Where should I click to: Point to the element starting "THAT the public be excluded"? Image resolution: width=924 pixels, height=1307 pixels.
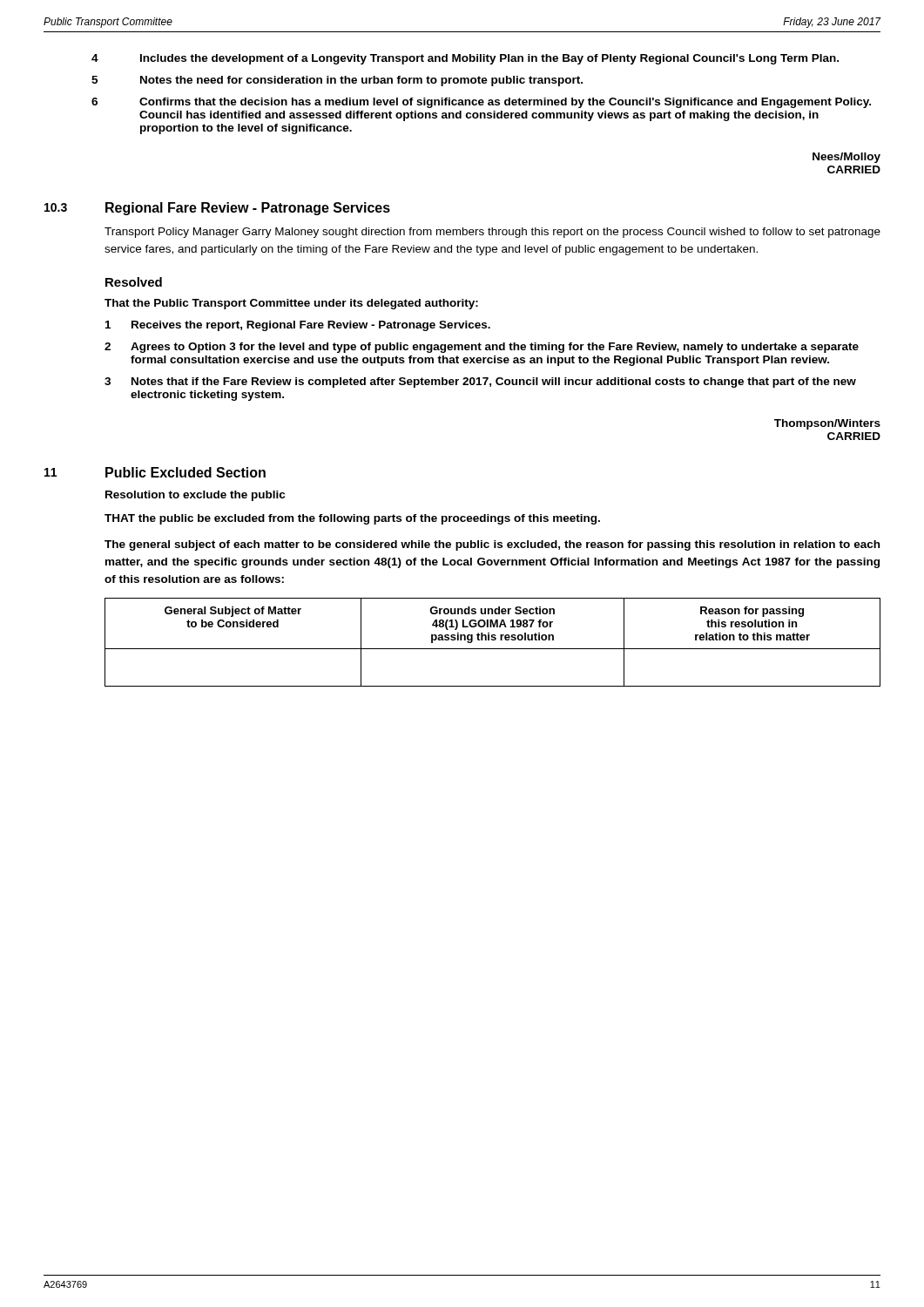click(353, 518)
